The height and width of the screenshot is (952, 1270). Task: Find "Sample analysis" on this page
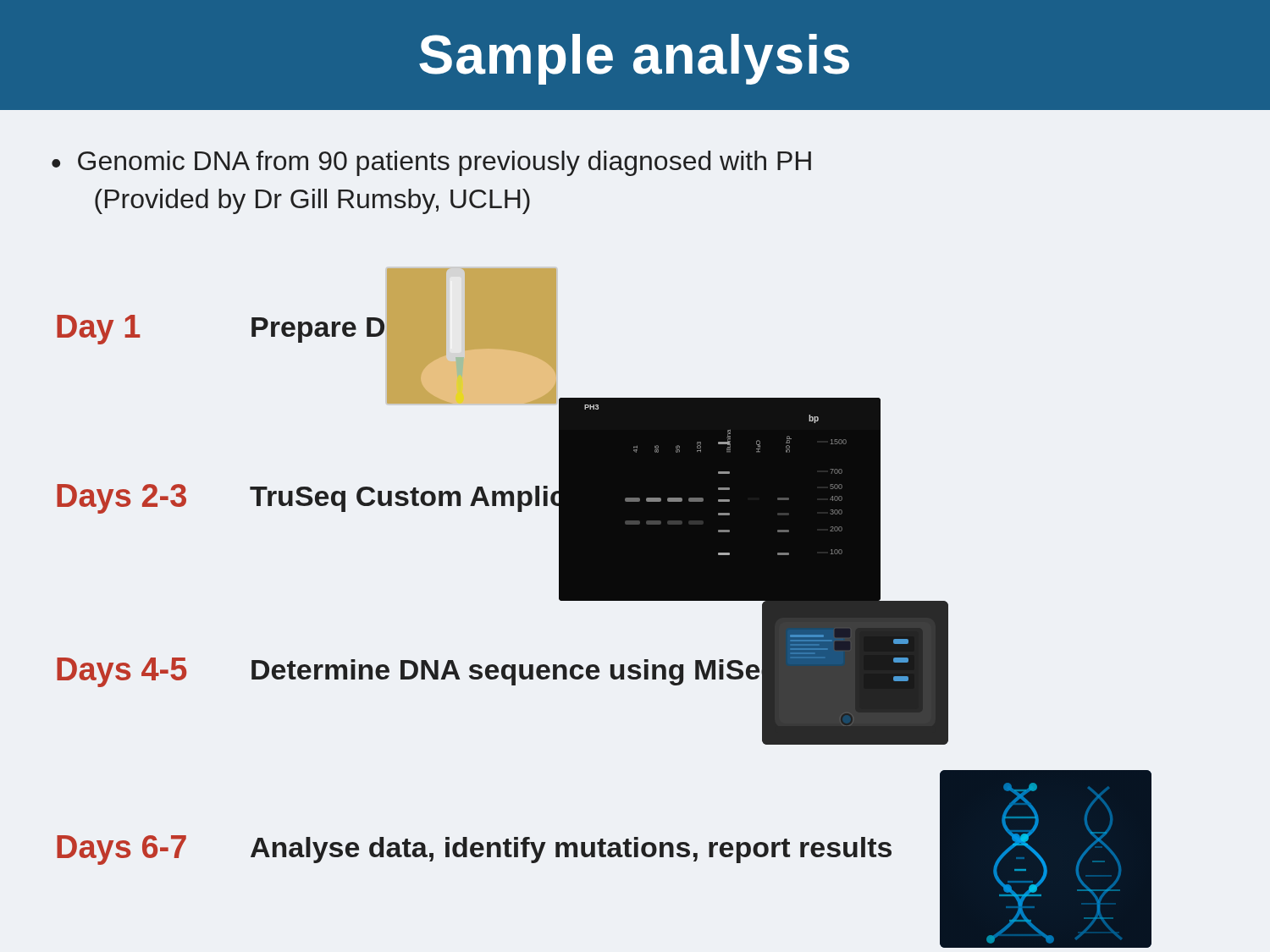point(635,55)
